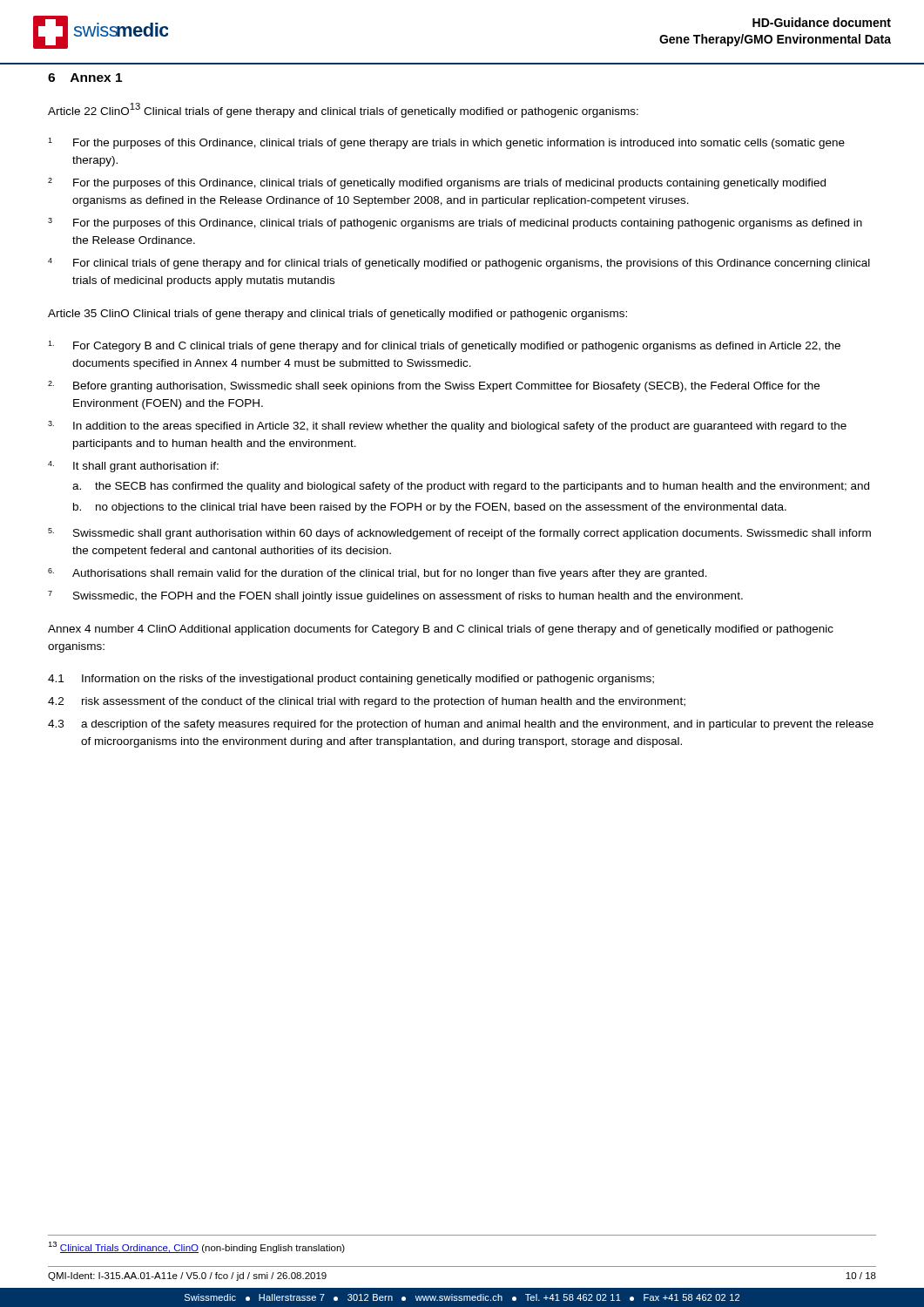Navigate to the block starting "Annex 4 number 4 ClinO Additional"

(x=441, y=637)
